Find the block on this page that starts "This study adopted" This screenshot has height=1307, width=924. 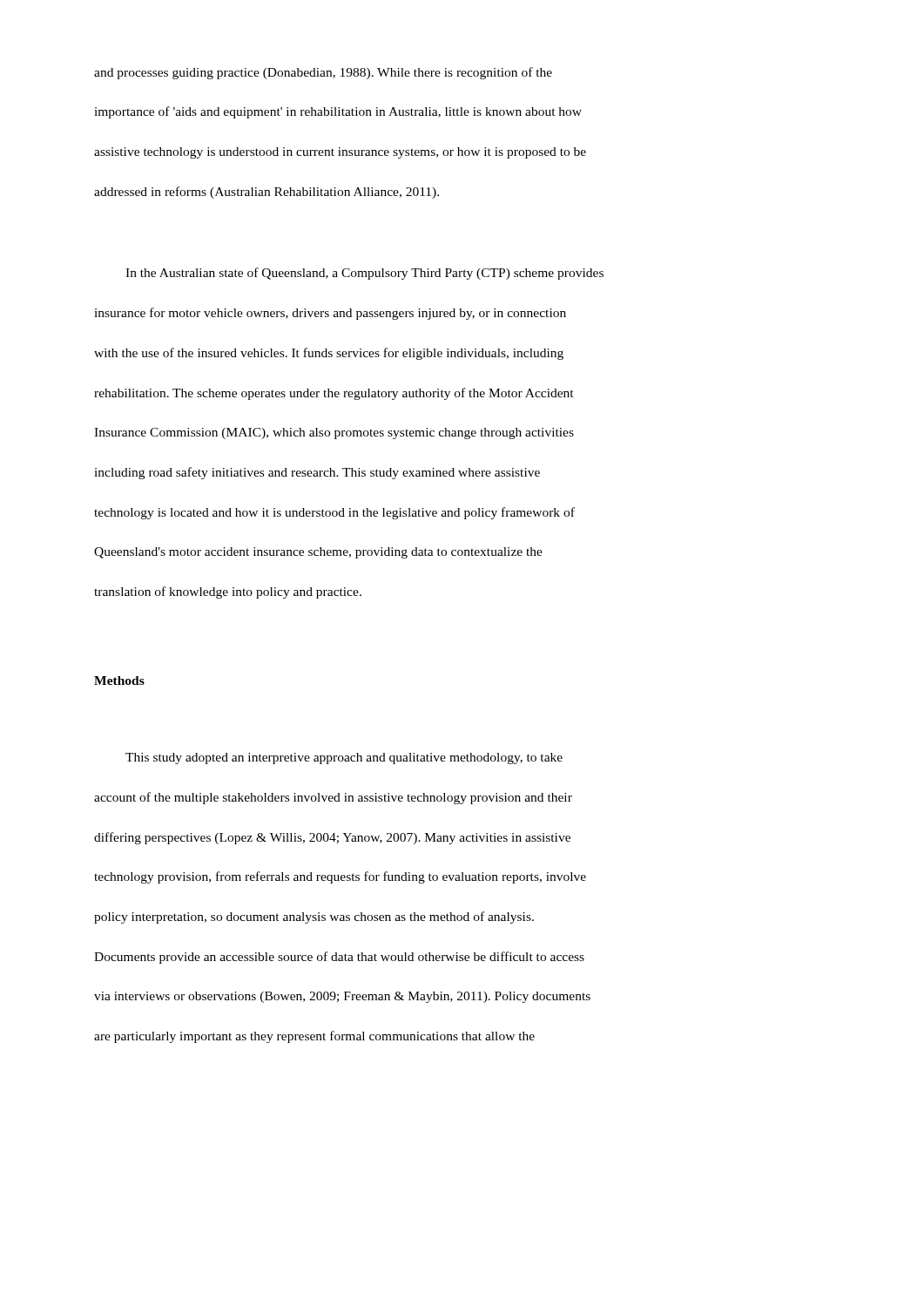pos(344,758)
